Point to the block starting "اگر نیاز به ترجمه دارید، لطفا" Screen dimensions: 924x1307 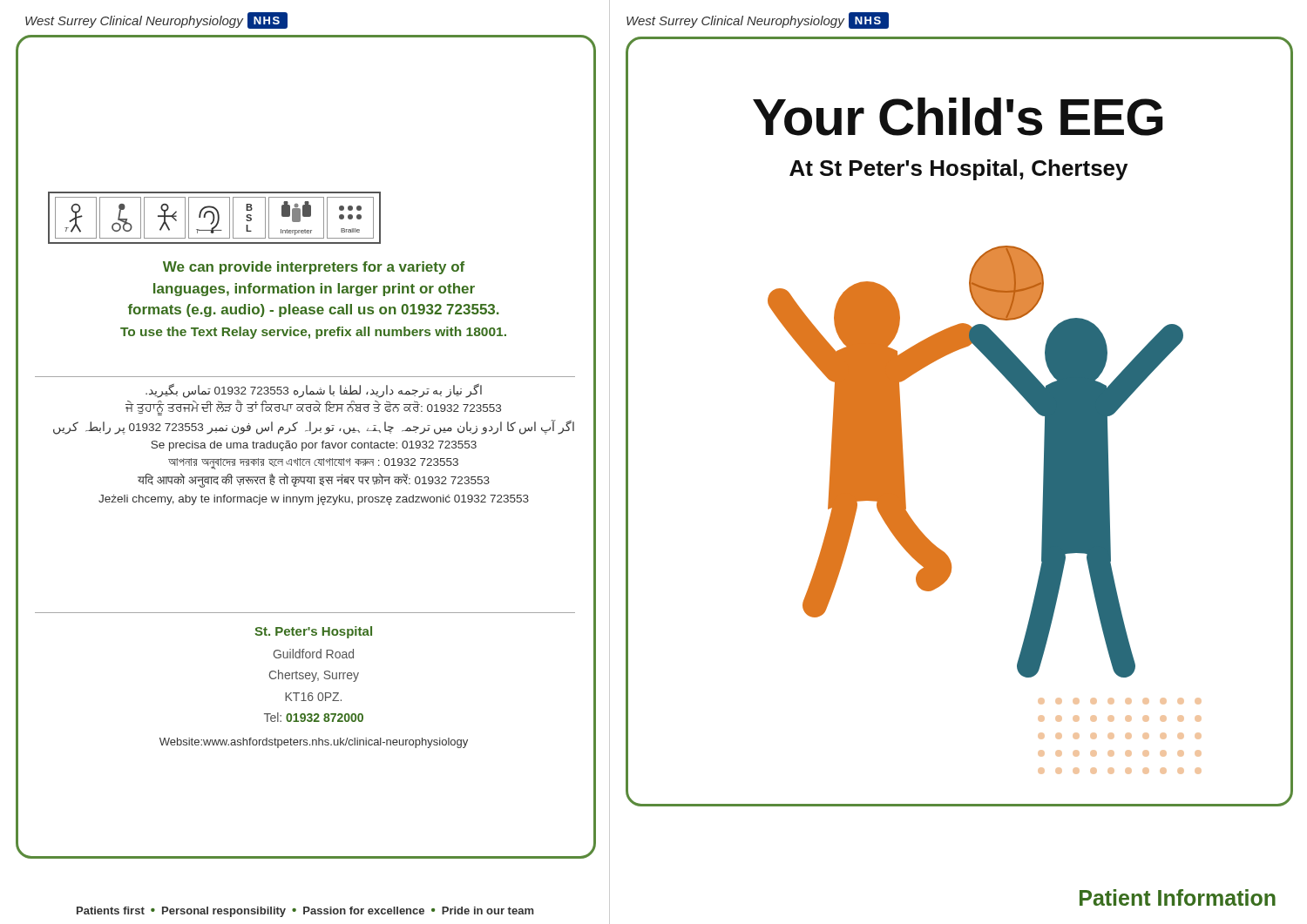[x=314, y=444]
